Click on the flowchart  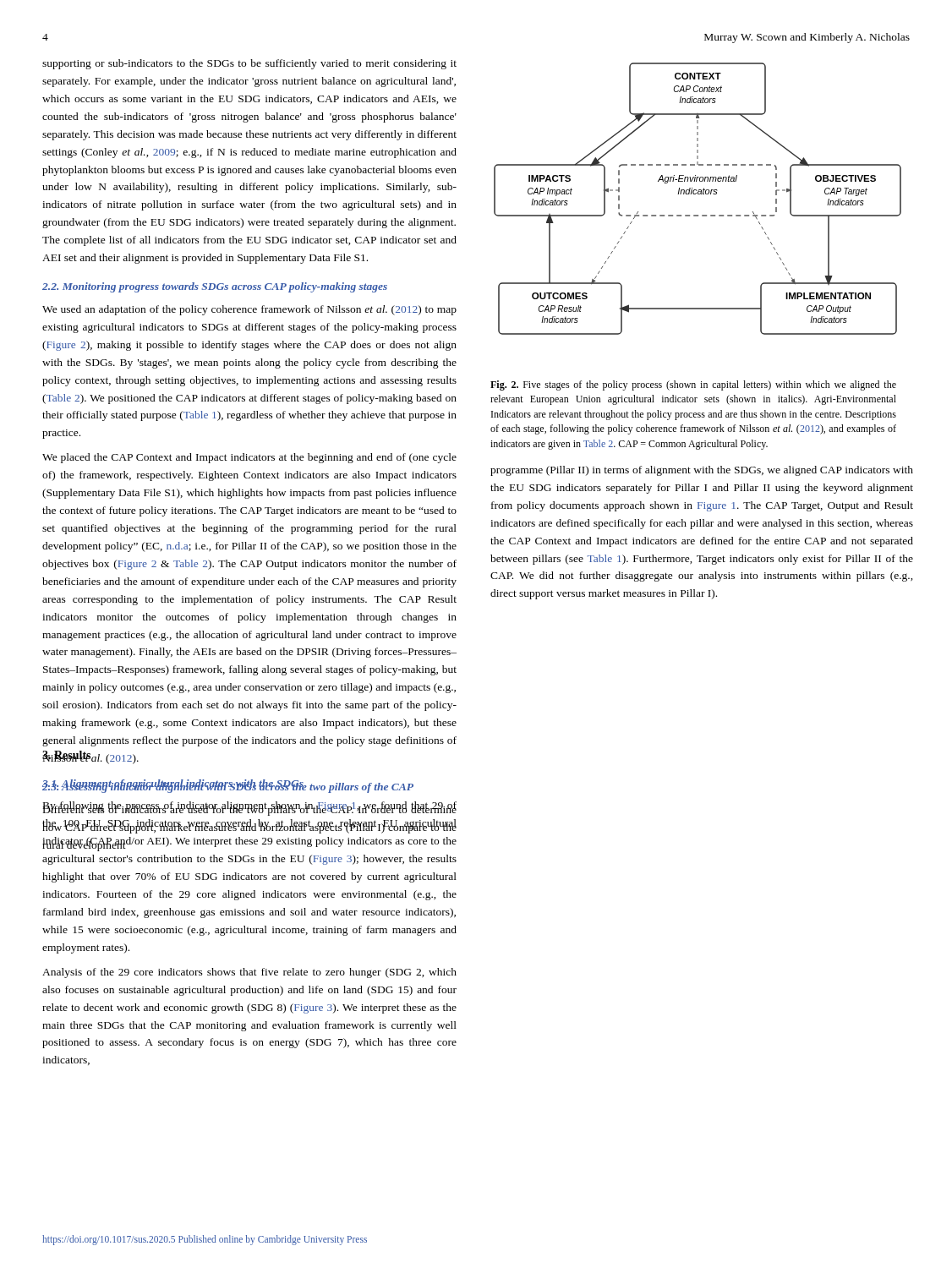pyautogui.click(x=698, y=213)
